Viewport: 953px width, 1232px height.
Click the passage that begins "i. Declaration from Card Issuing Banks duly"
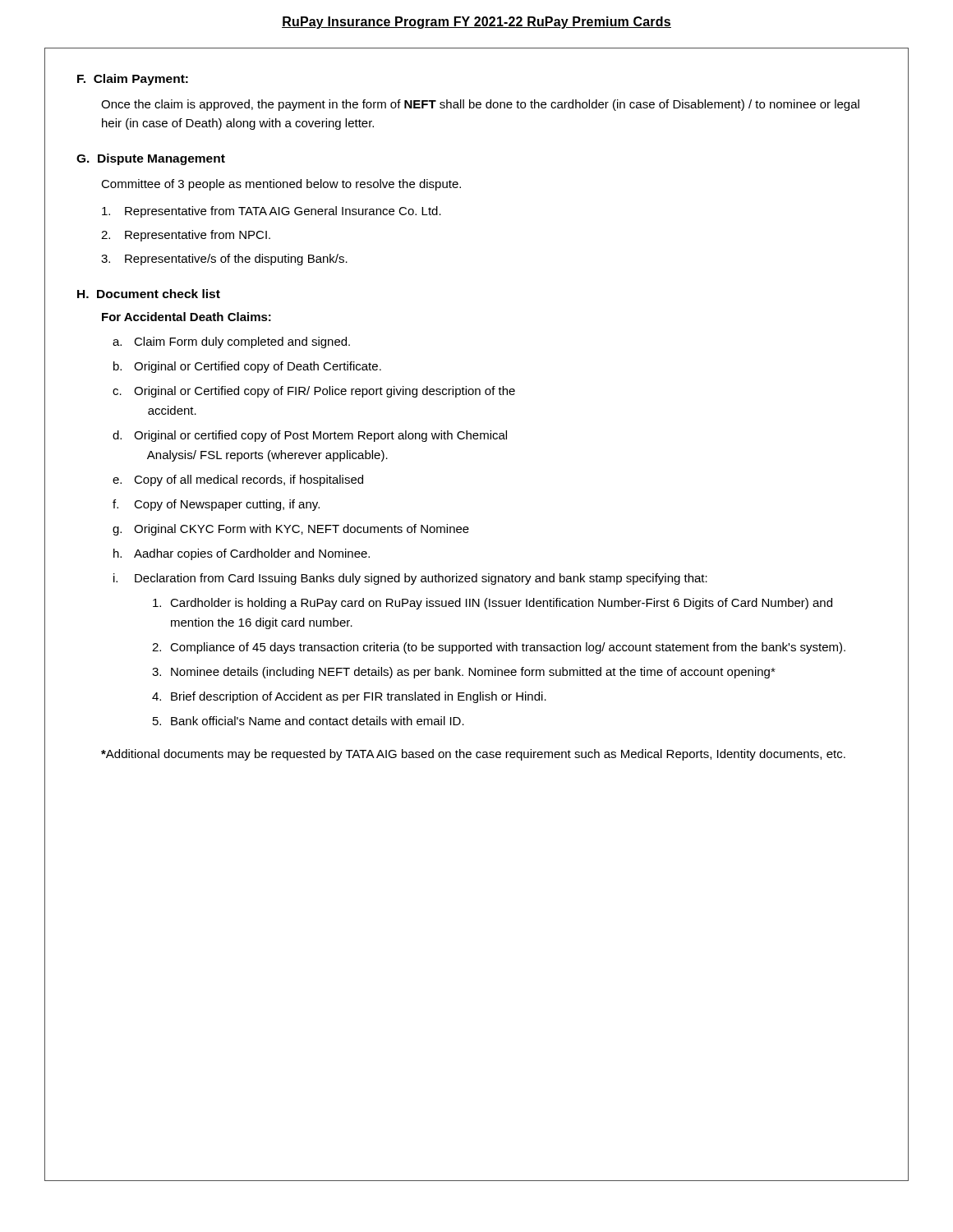tap(495, 652)
